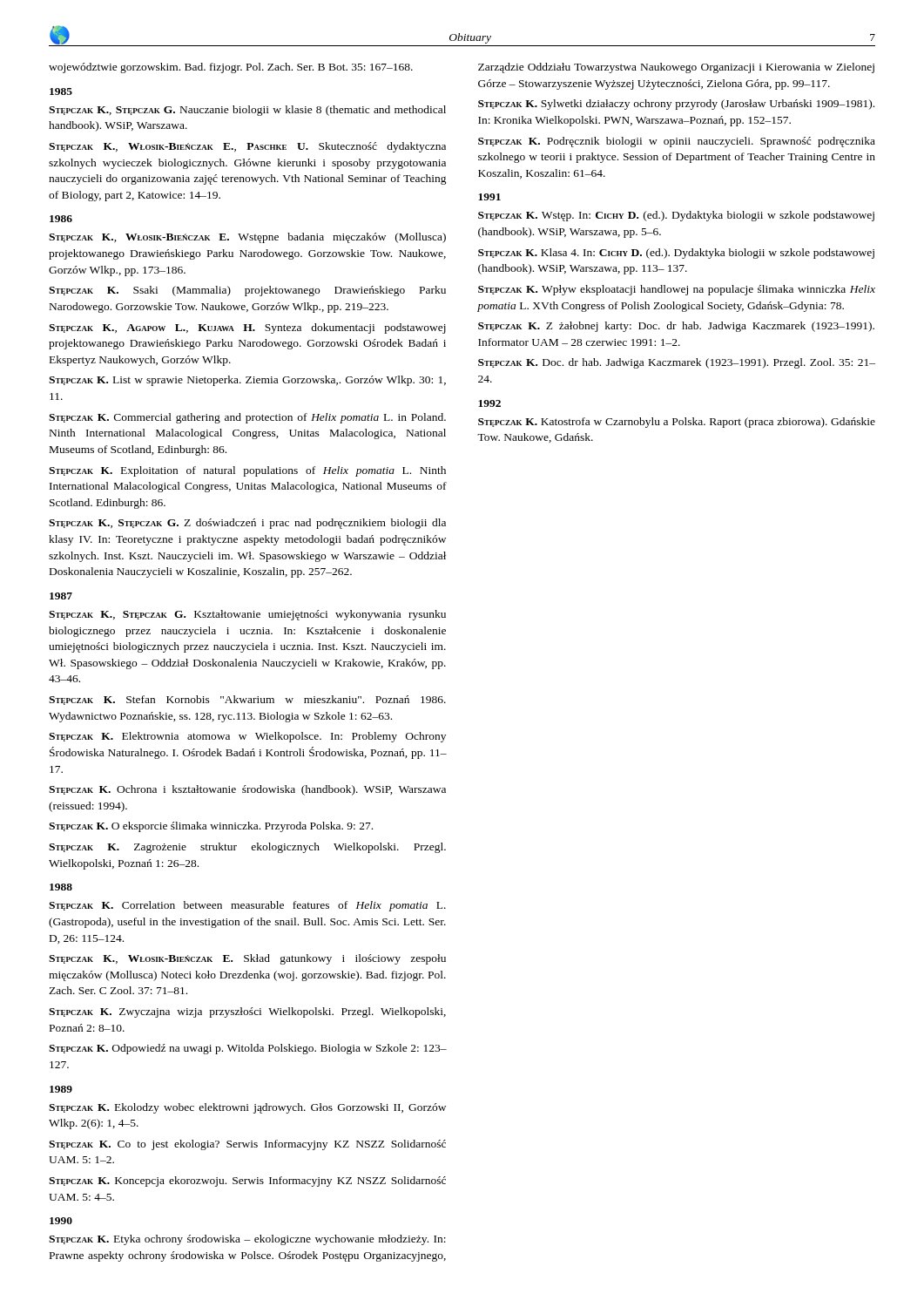924x1307 pixels.
Task: Point to the element starting "Stępczak K. Ochrona"
Action: coord(248,797)
